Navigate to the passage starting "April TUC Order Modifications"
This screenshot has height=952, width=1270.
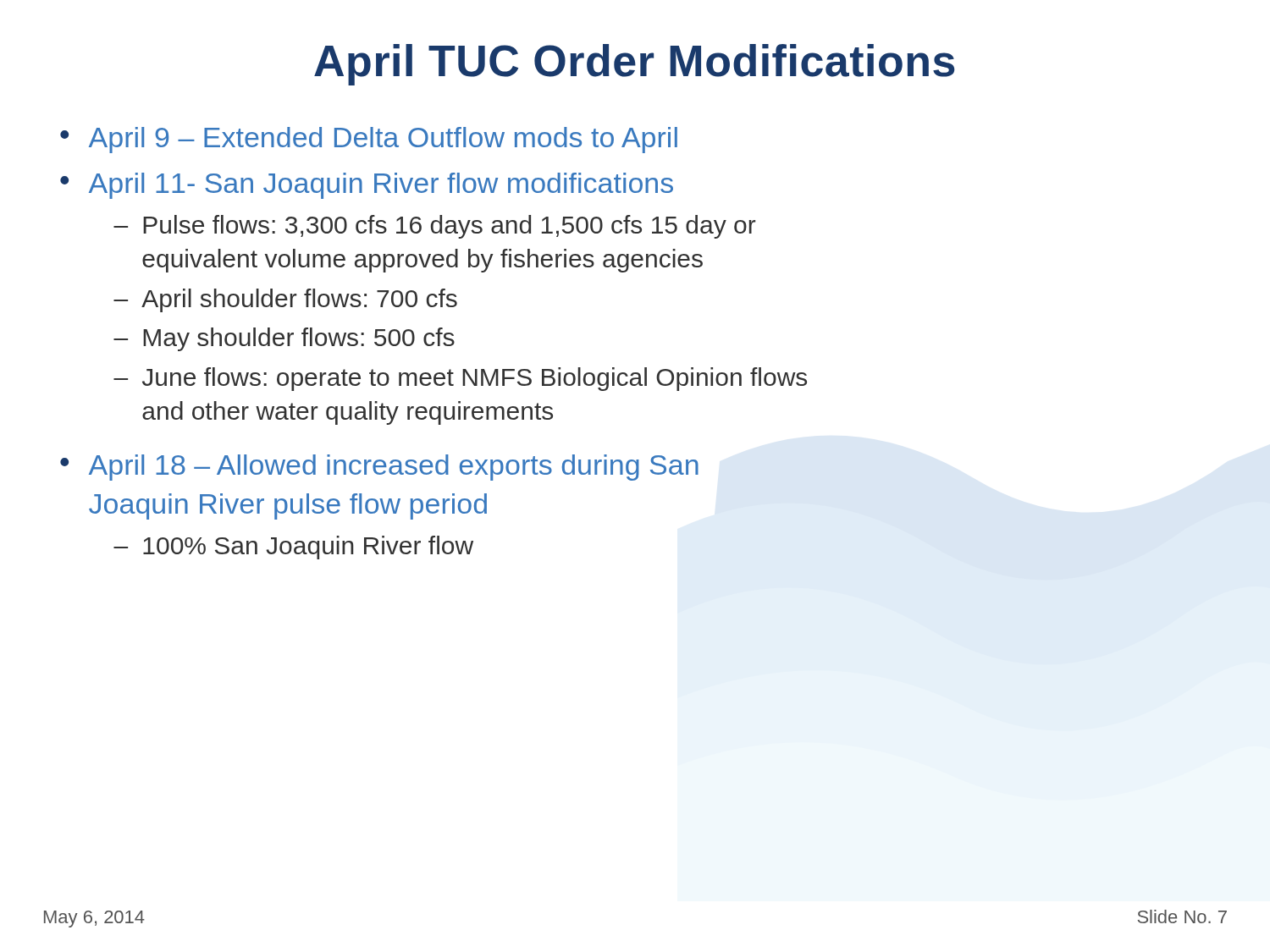point(635,61)
